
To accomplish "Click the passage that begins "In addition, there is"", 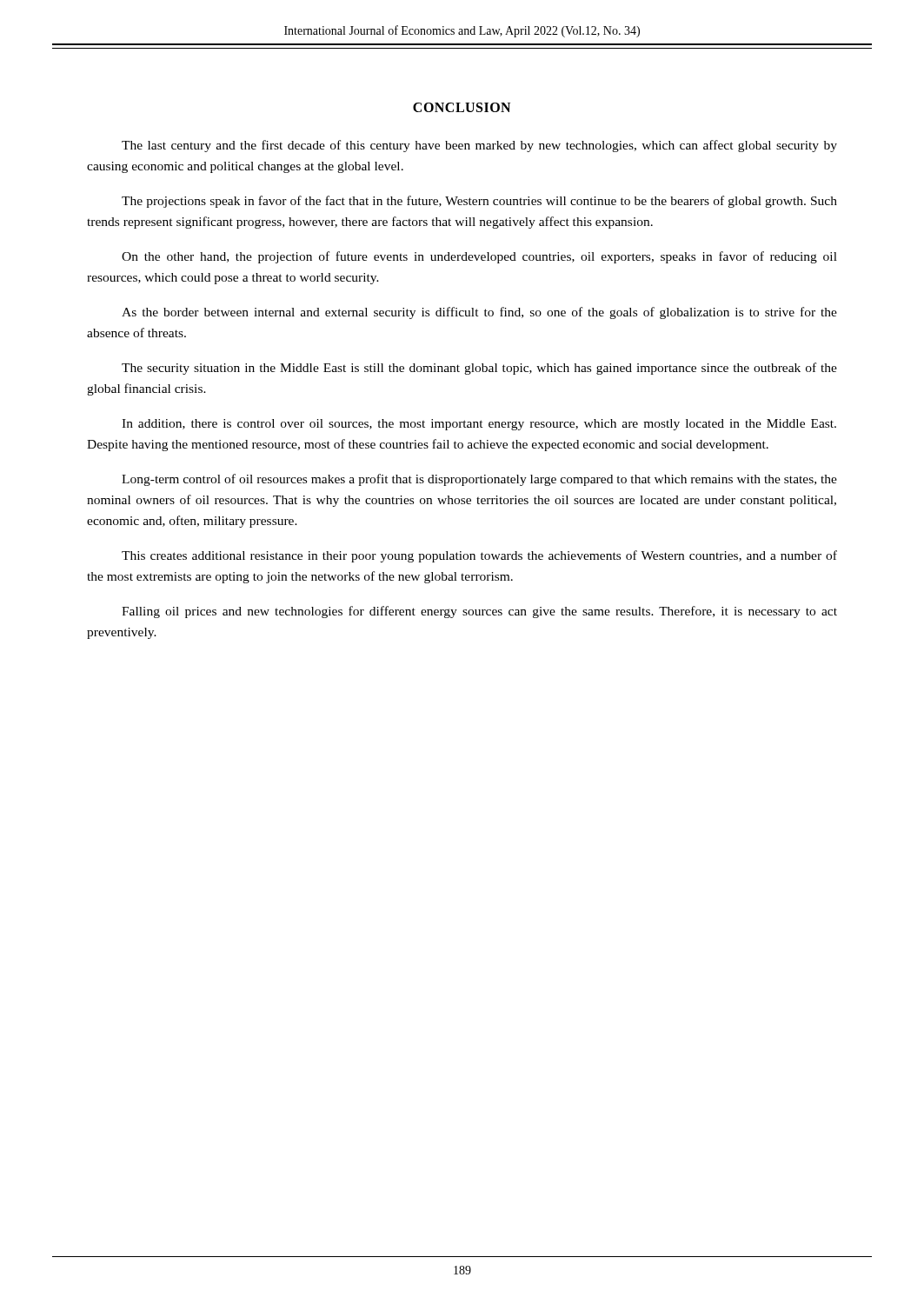I will click(x=462, y=434).
